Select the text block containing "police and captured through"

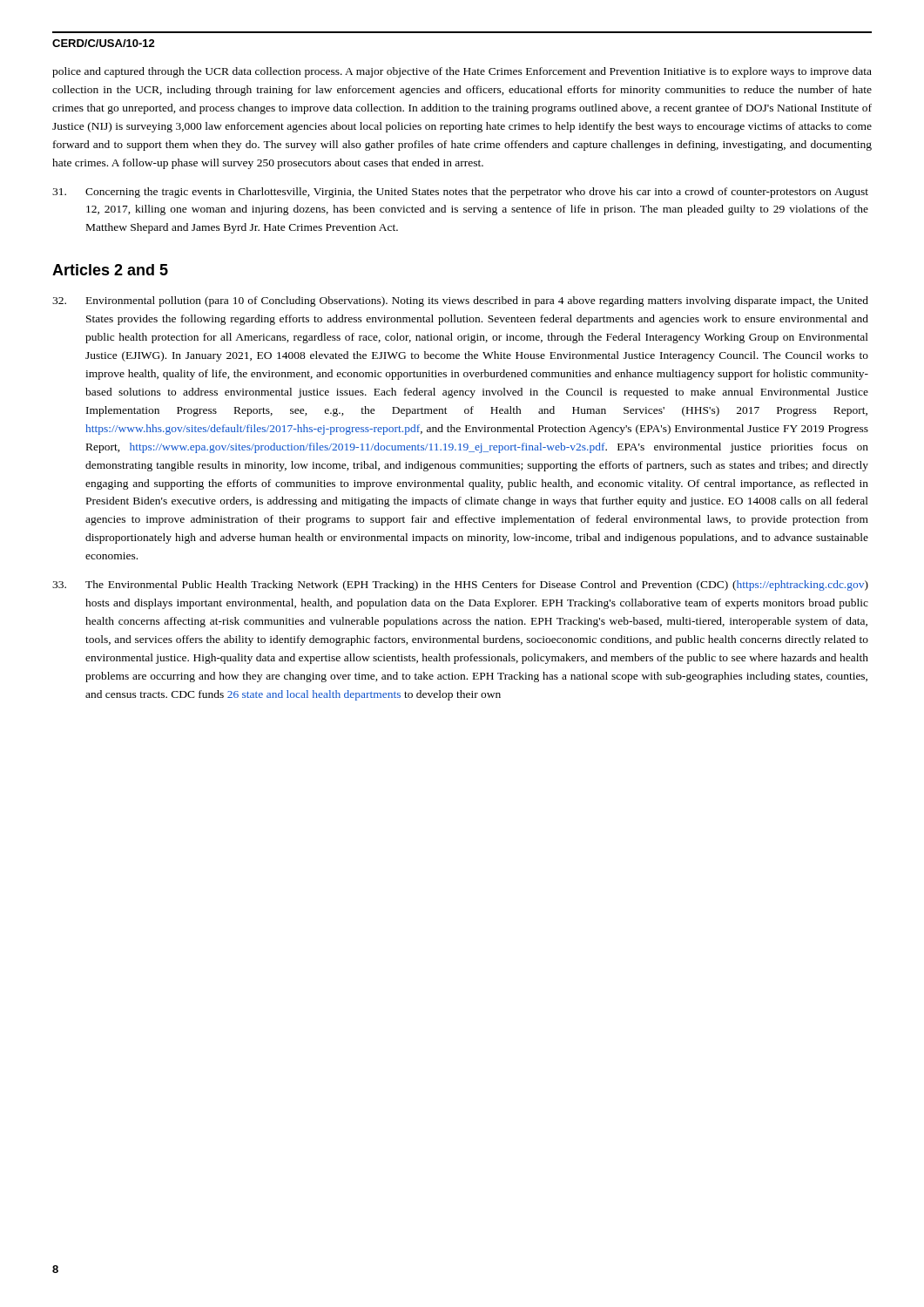coord(462,117)
